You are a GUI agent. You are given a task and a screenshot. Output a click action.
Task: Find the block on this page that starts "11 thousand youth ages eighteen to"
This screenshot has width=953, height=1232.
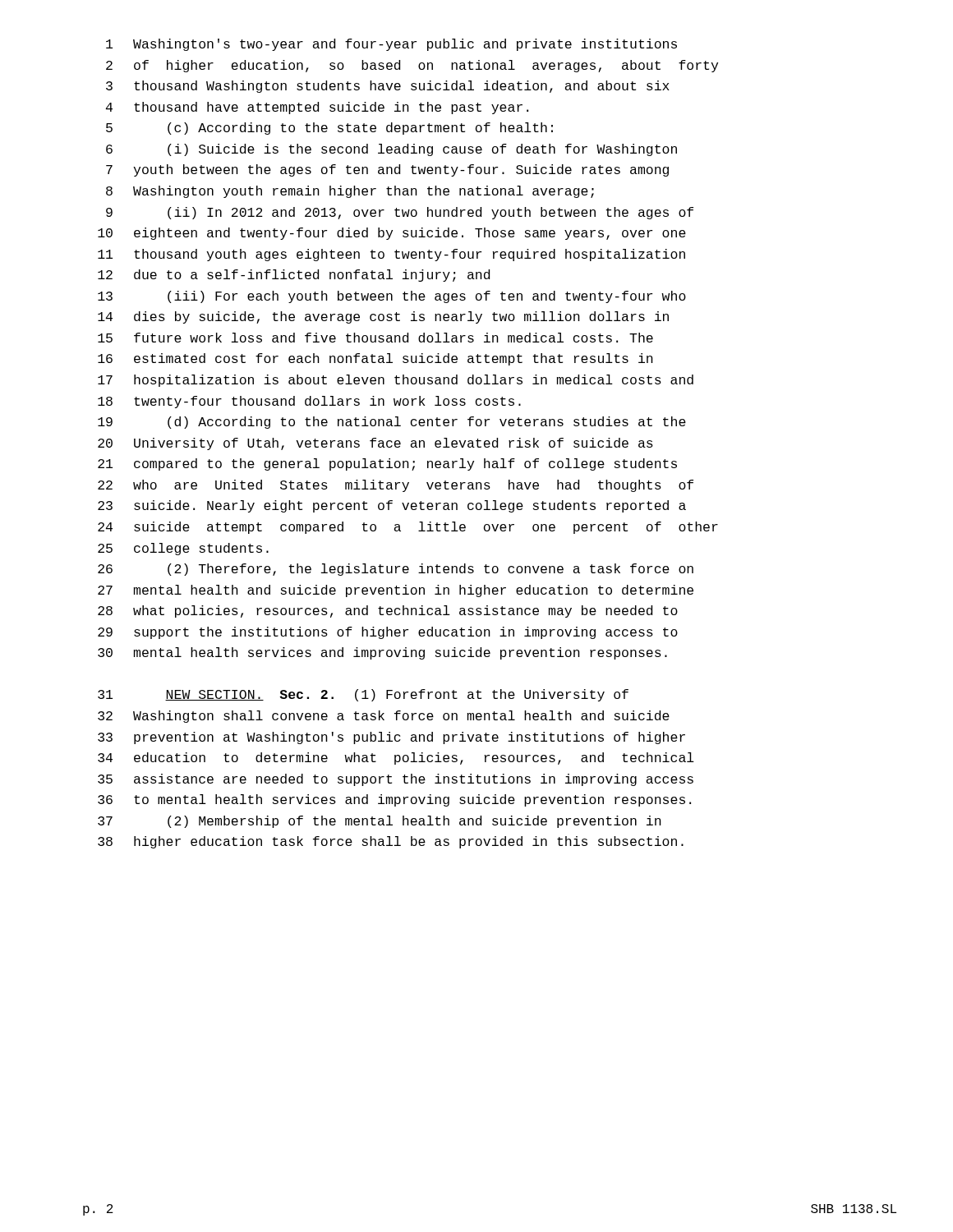(384, 255)
